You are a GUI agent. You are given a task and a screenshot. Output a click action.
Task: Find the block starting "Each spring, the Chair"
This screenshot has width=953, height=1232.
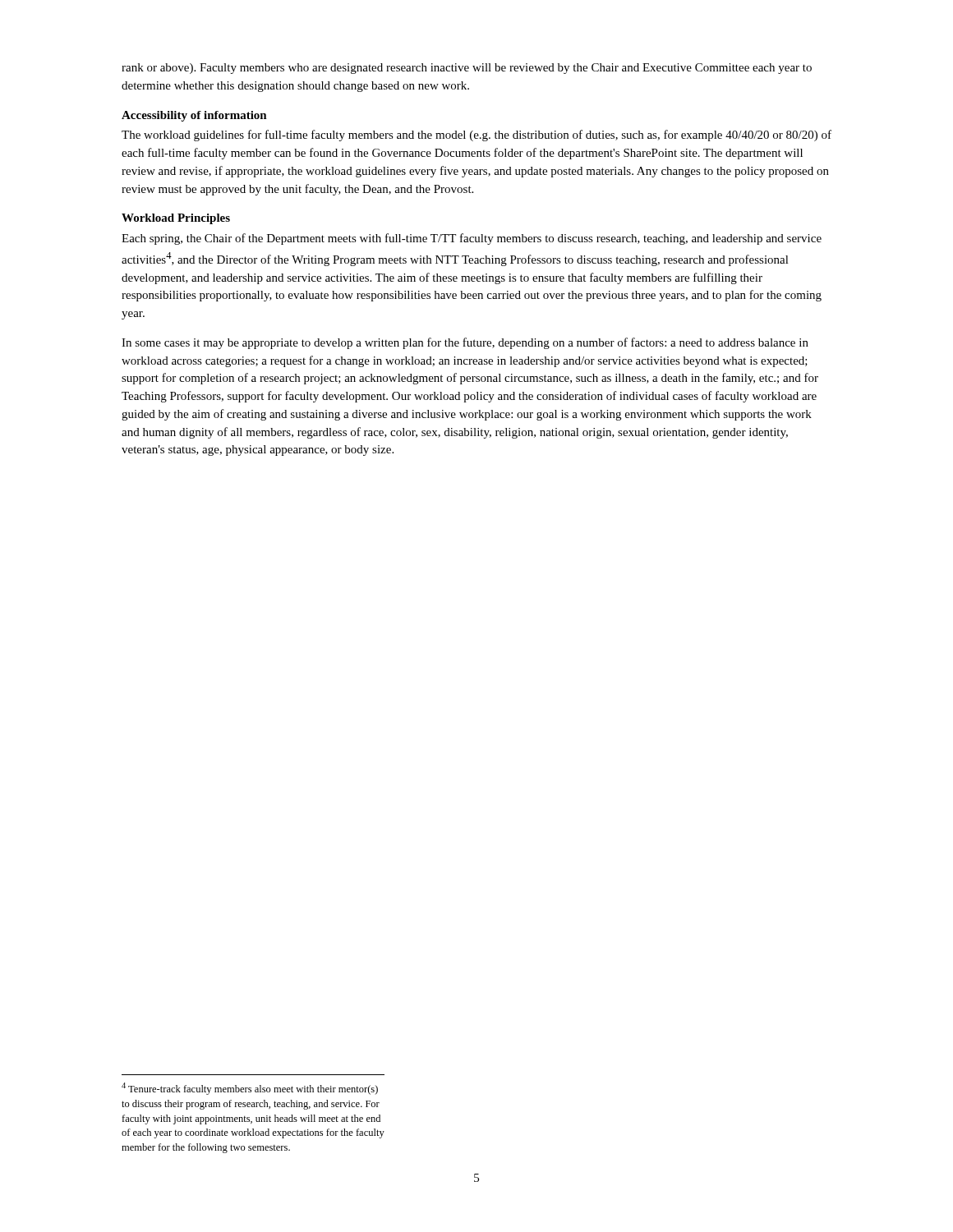tap(476, 276)
